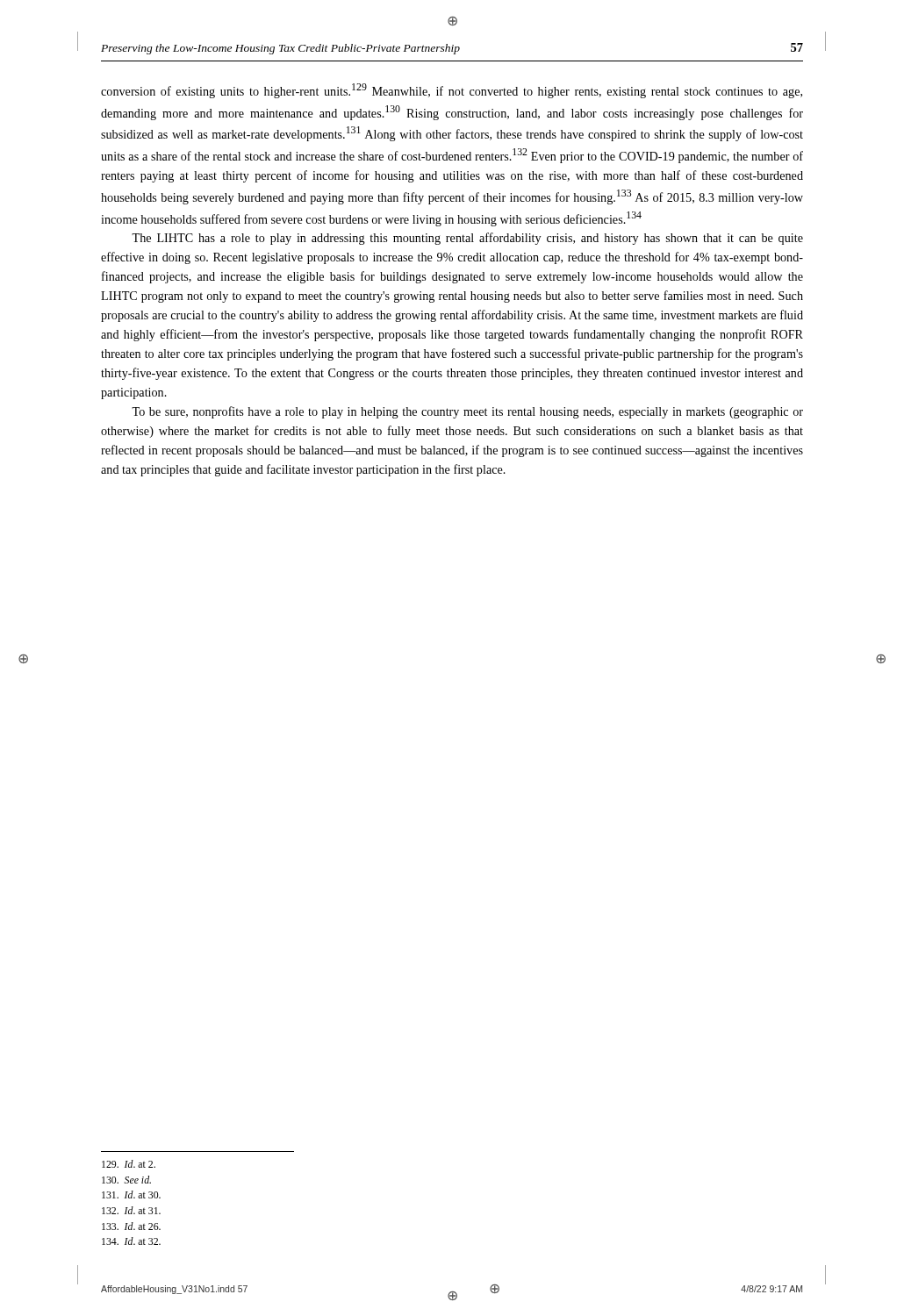Find the footnote that reads "Id. at 32."
Viewport: 904px width, 1316px height.
click(x=131, y=1242)
